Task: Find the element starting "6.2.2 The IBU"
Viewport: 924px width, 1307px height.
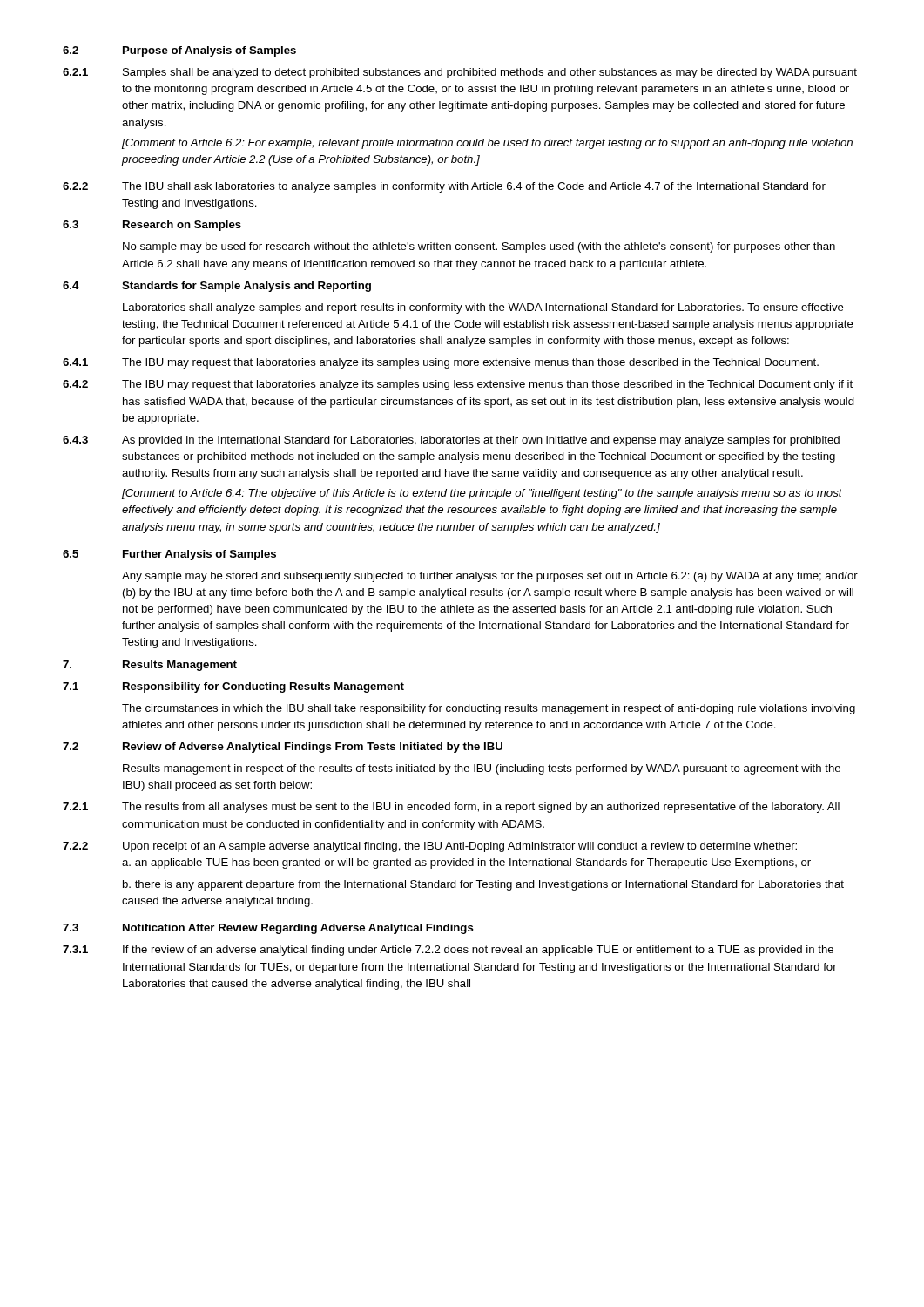Action: (462, 194)
